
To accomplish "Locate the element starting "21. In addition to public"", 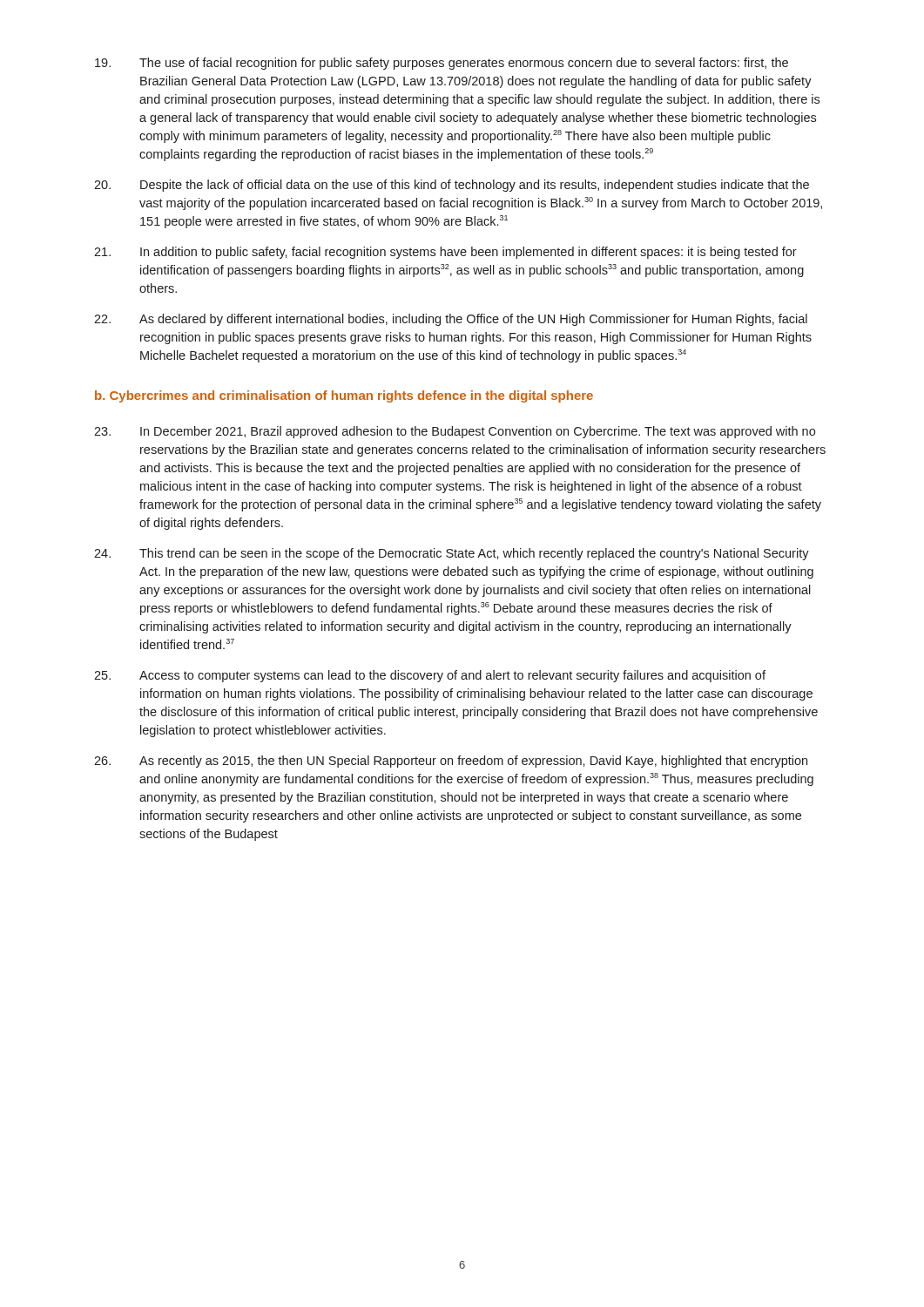I will click(x=462, y=271).
